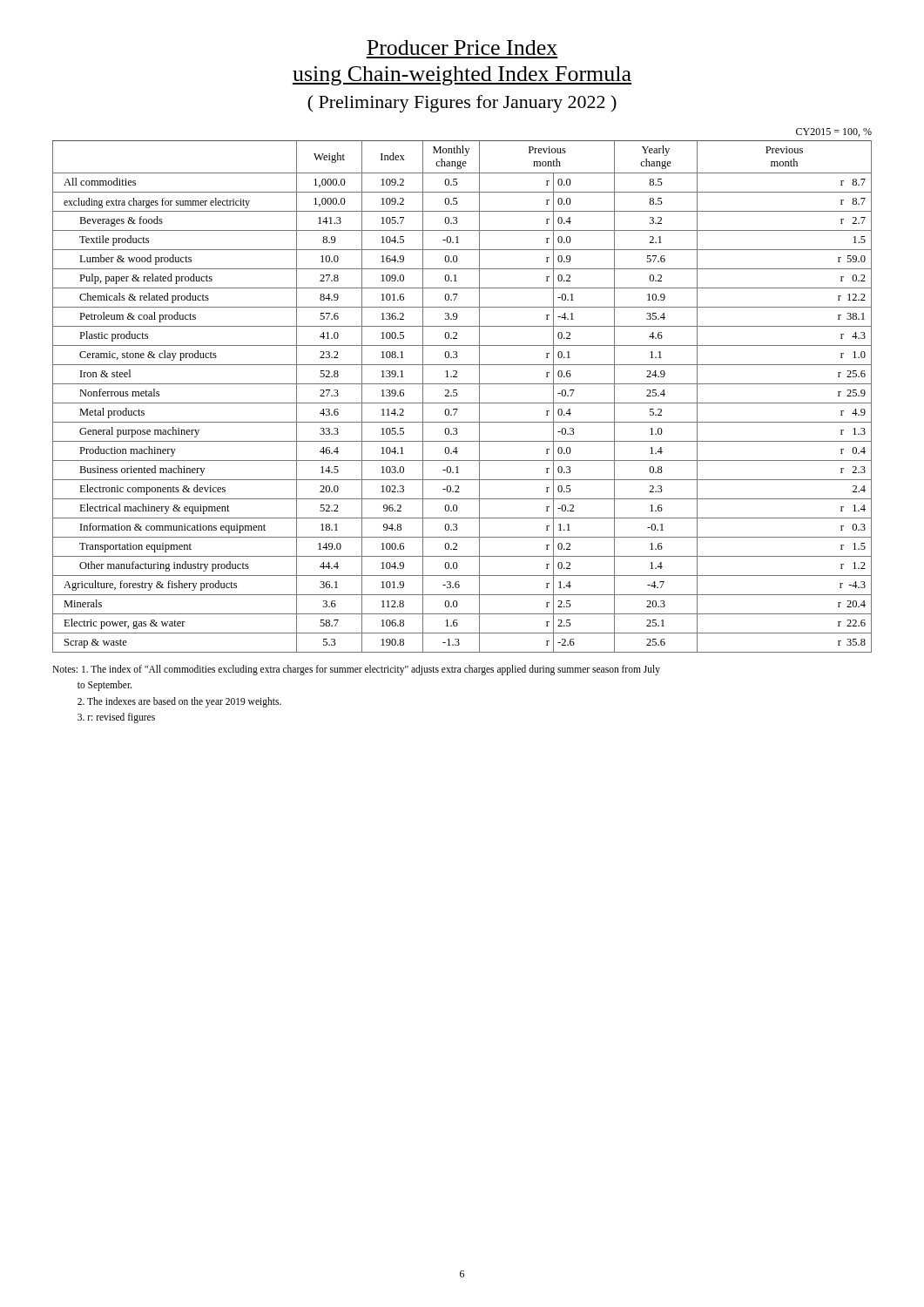Find the footnote containing "Notes: 1. The index of "All commodities excluding"
This screenshot has width=924, height=1307.
coord(356,670)
